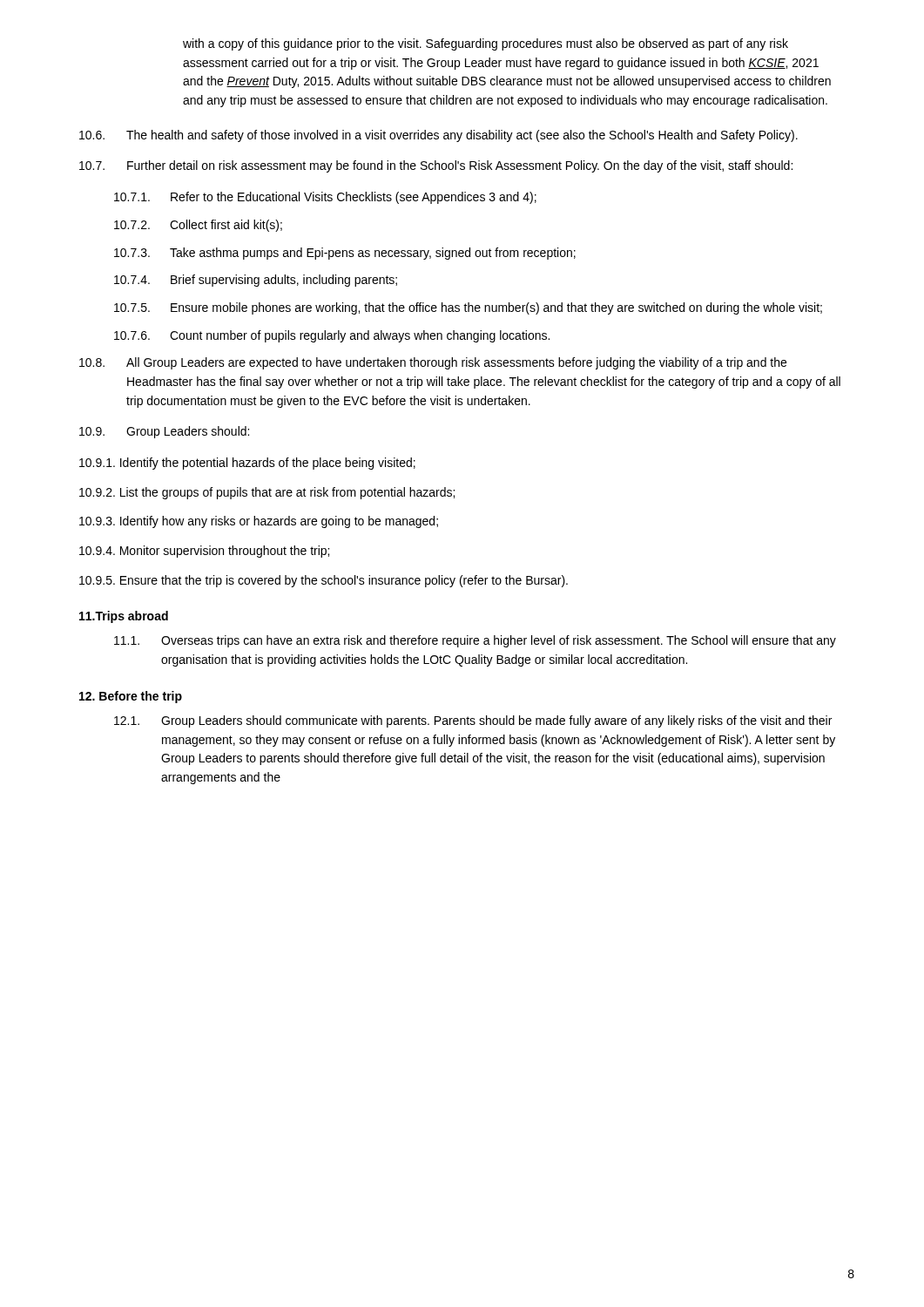924x1307 pixels.
Task: Click on the text block with the text "with a copy of this guidance"
Action: (507, 72)
